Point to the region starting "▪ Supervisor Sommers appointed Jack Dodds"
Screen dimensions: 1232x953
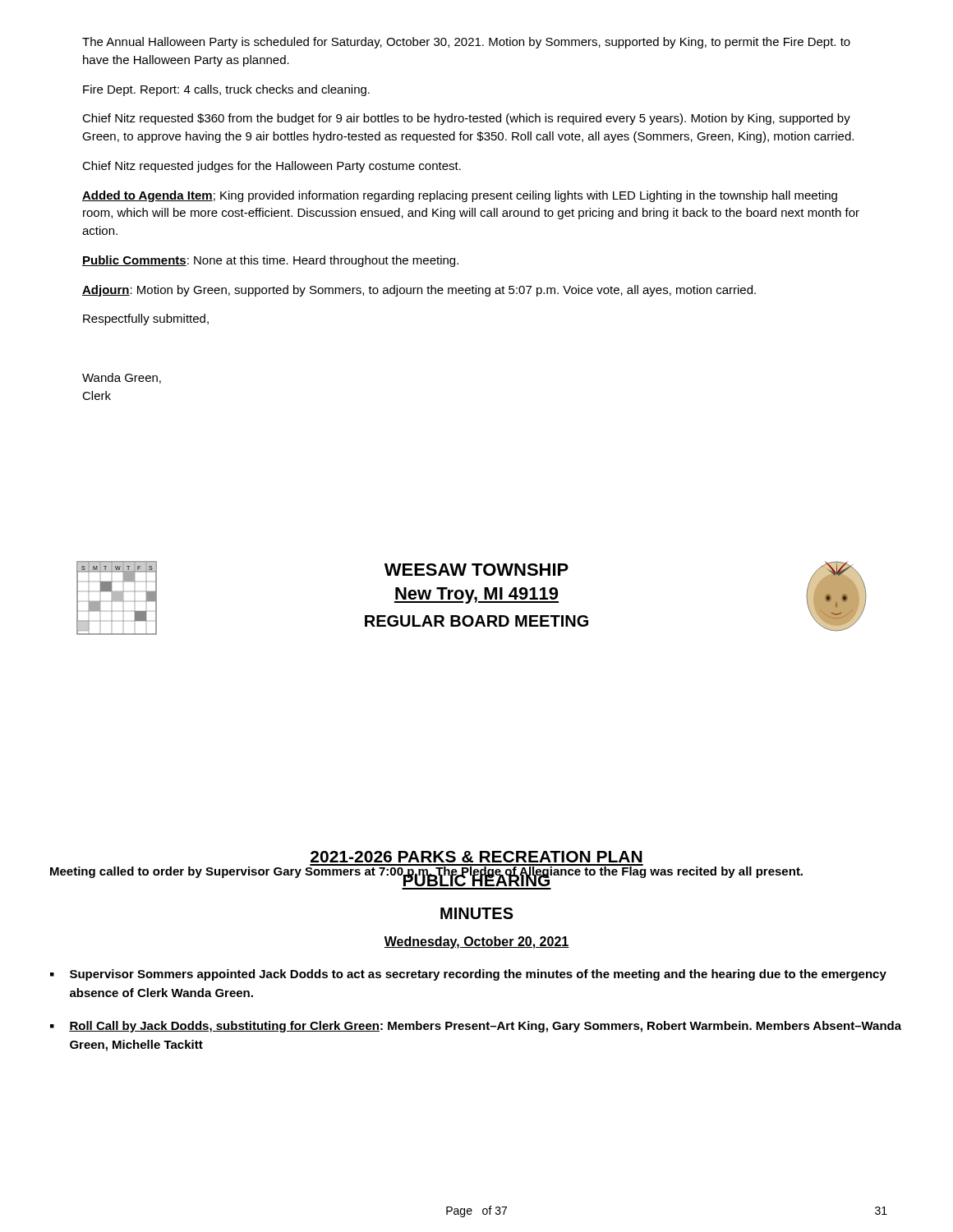point(476,984)
